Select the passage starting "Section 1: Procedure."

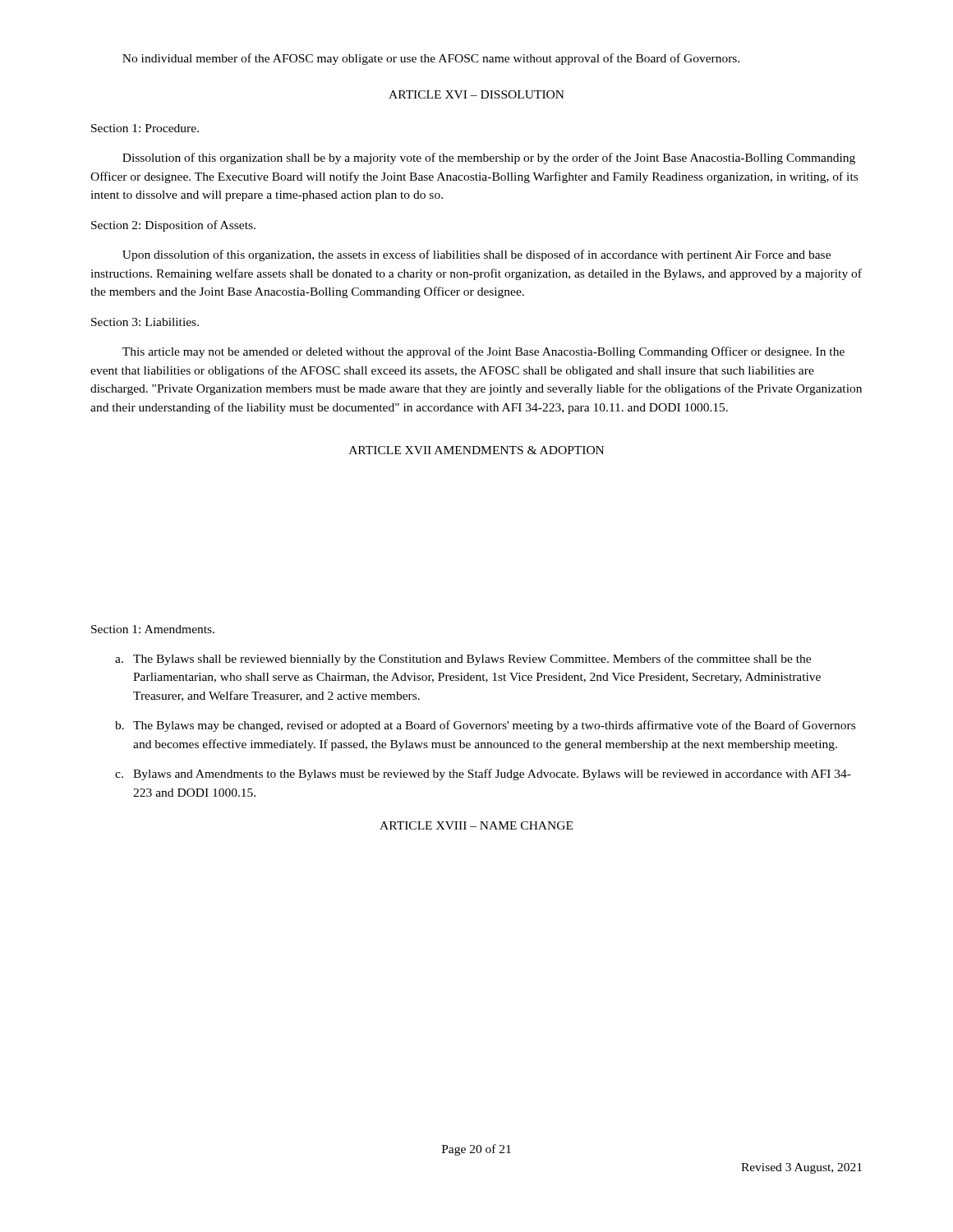pyautogui.click(x=145, y=128)
